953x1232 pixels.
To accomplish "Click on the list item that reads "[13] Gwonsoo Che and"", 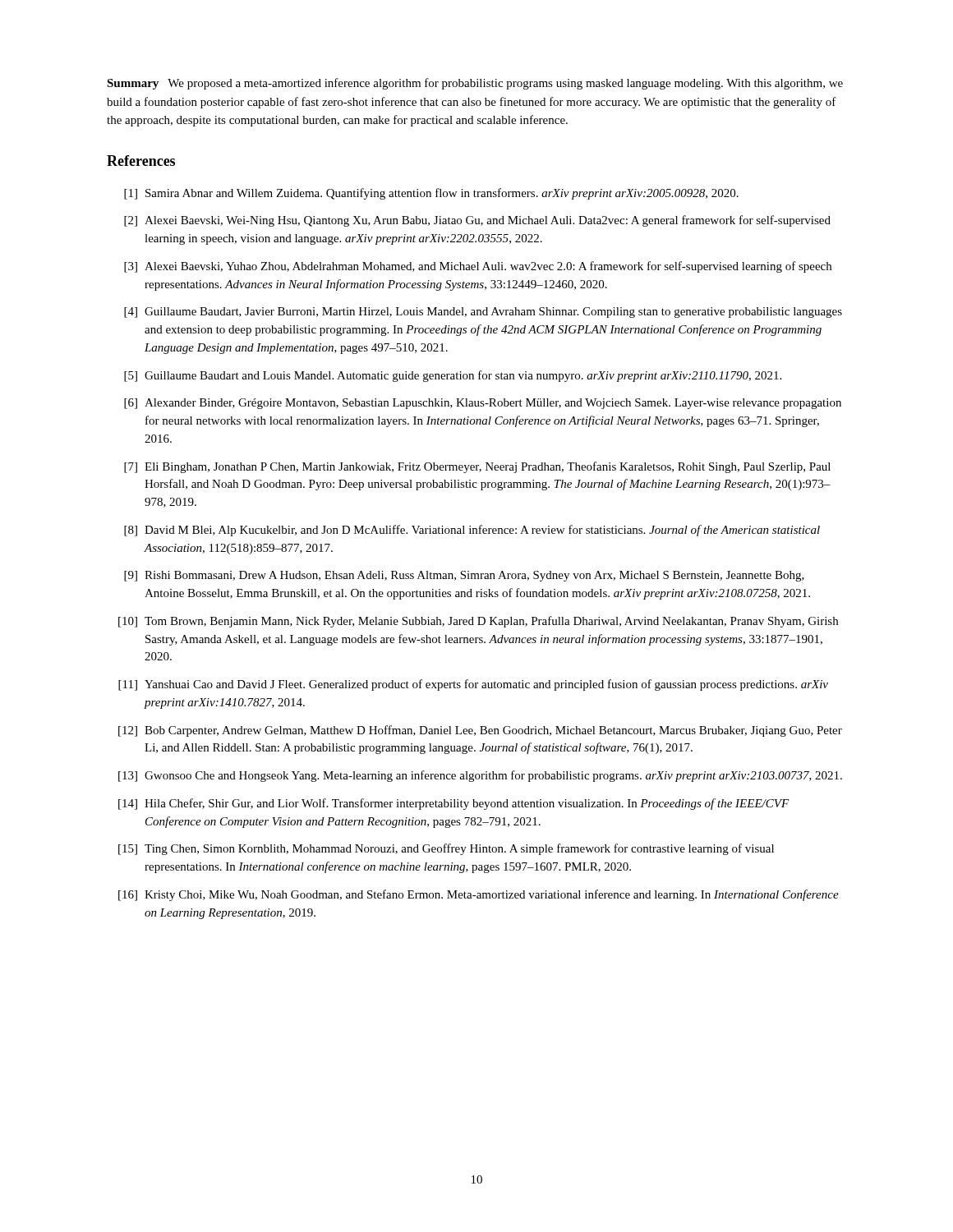I will [476, 776].
